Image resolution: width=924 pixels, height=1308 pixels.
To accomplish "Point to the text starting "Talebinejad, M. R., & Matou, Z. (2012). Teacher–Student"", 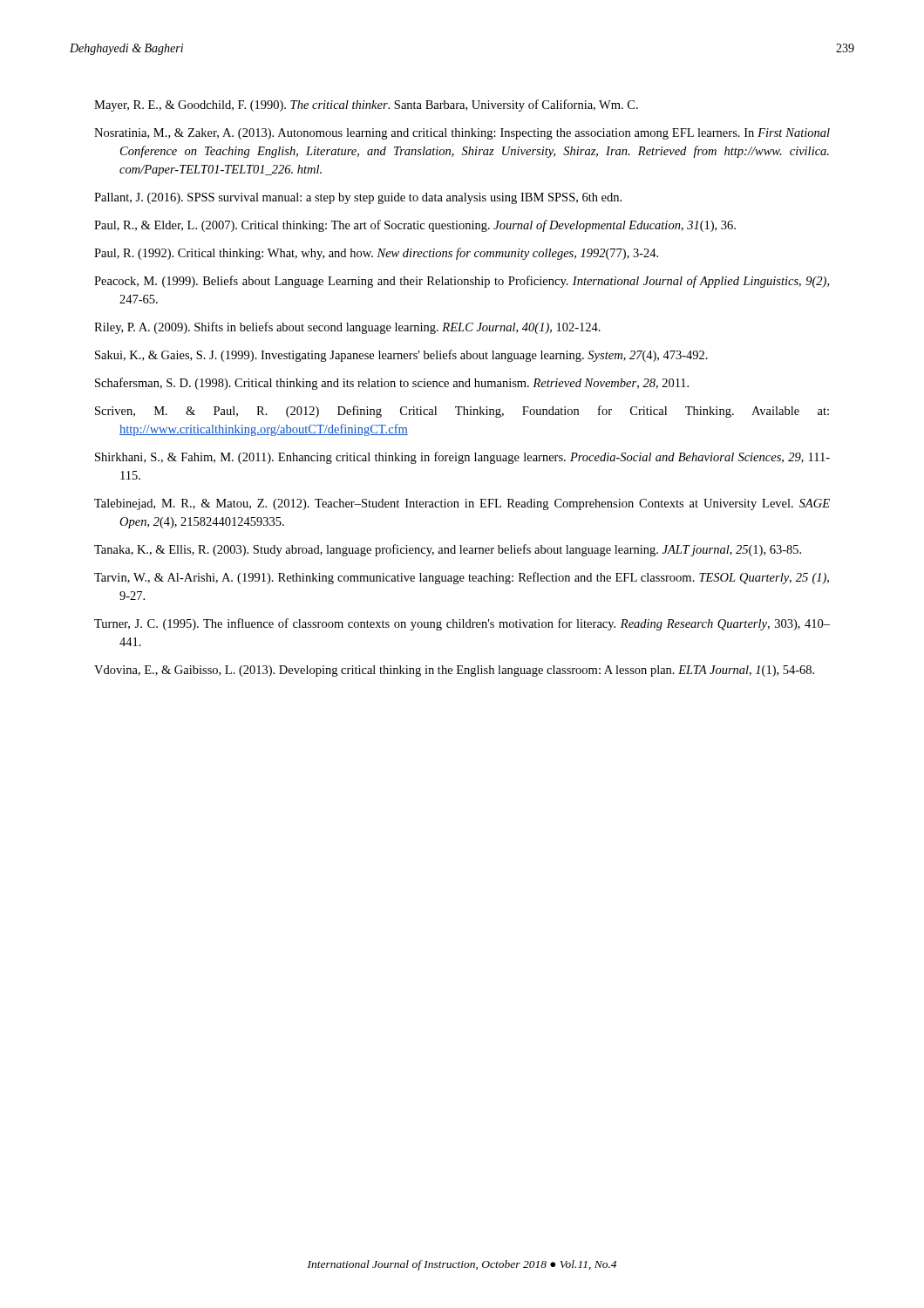I will pyautogui.click(x=462, y=513).
